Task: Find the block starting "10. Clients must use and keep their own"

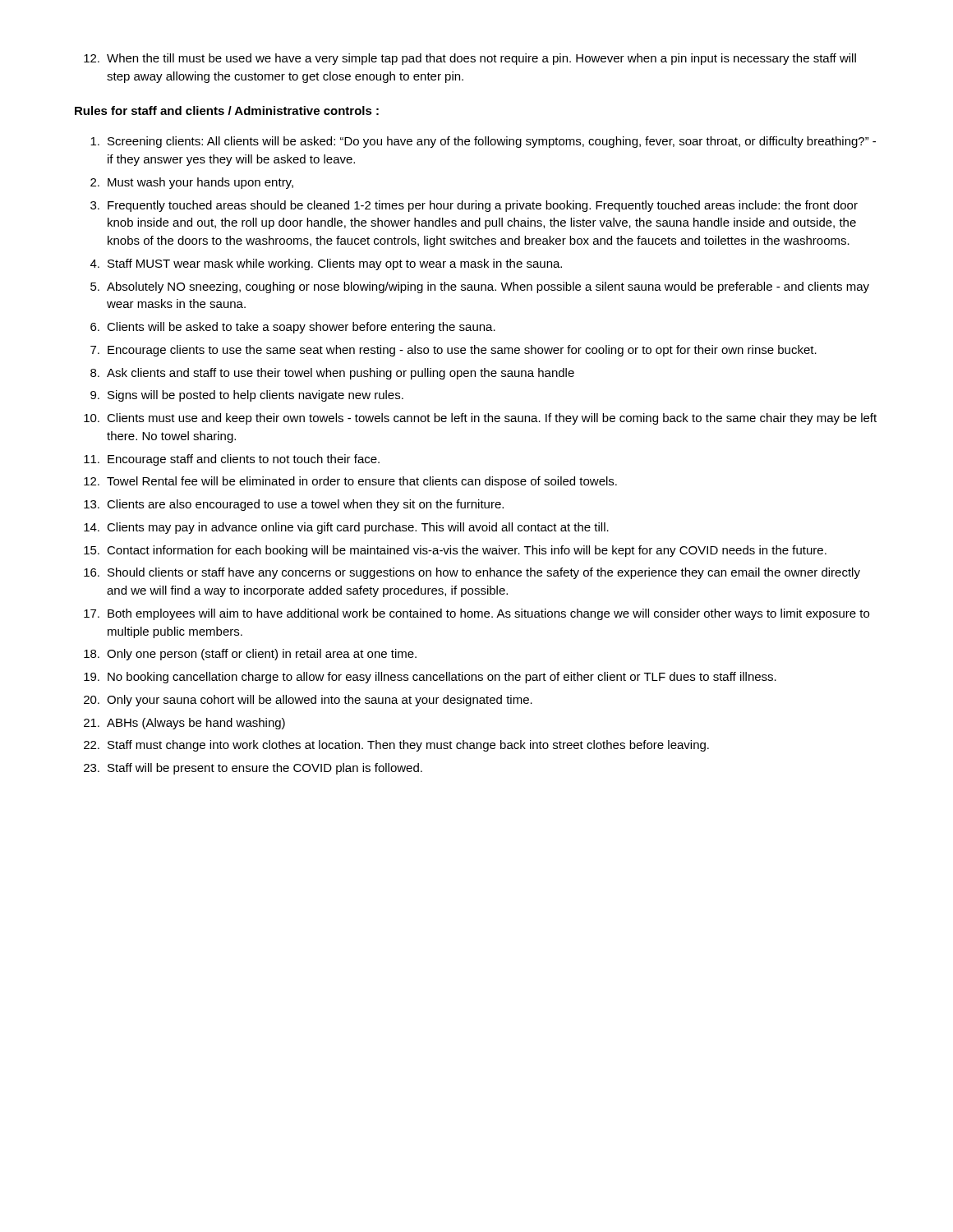Action: pos(476,427)
